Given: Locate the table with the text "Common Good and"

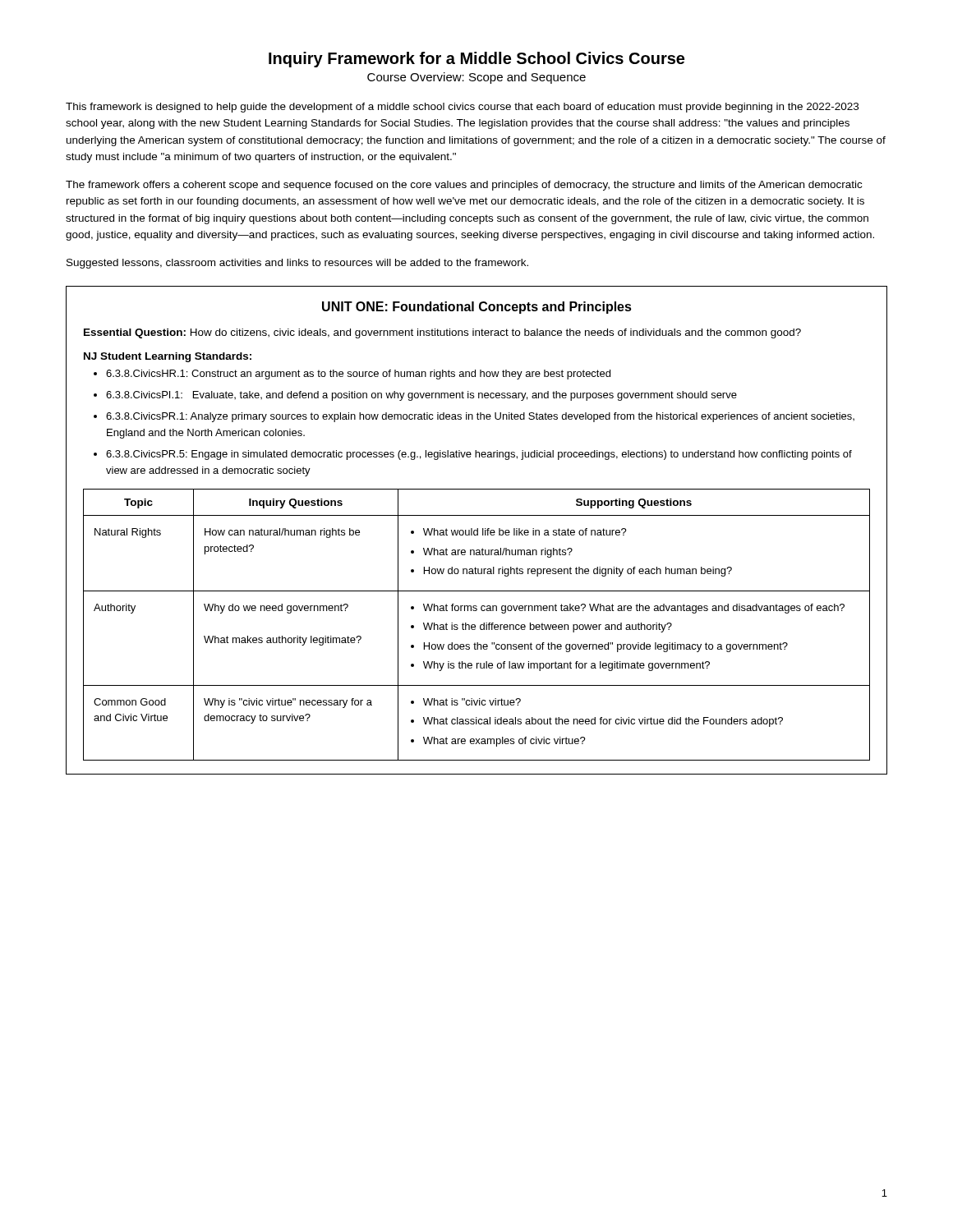Looking at the screenshot, I should [x=476, y=625].
